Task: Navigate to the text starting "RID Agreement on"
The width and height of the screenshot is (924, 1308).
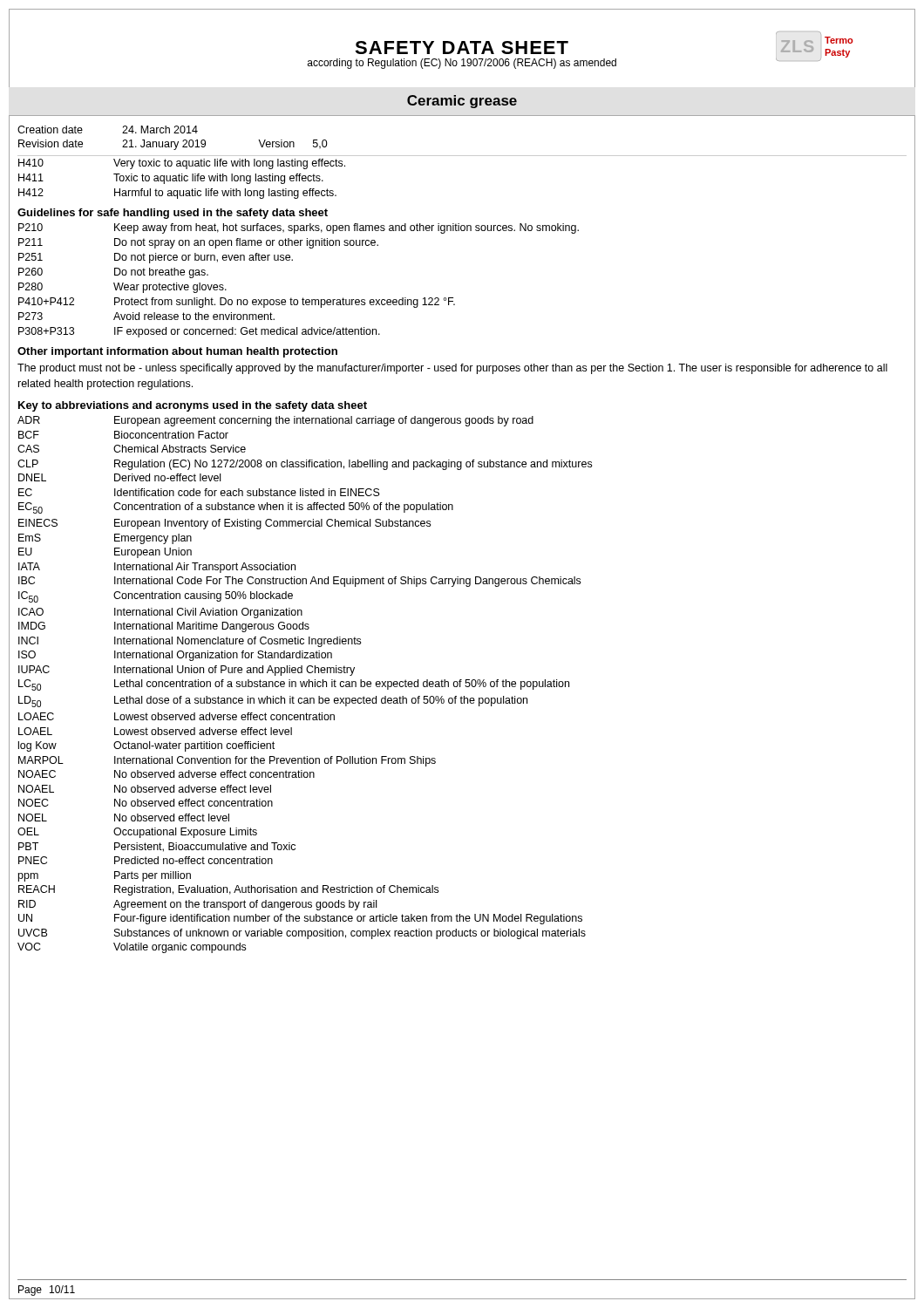Action: 462,904
